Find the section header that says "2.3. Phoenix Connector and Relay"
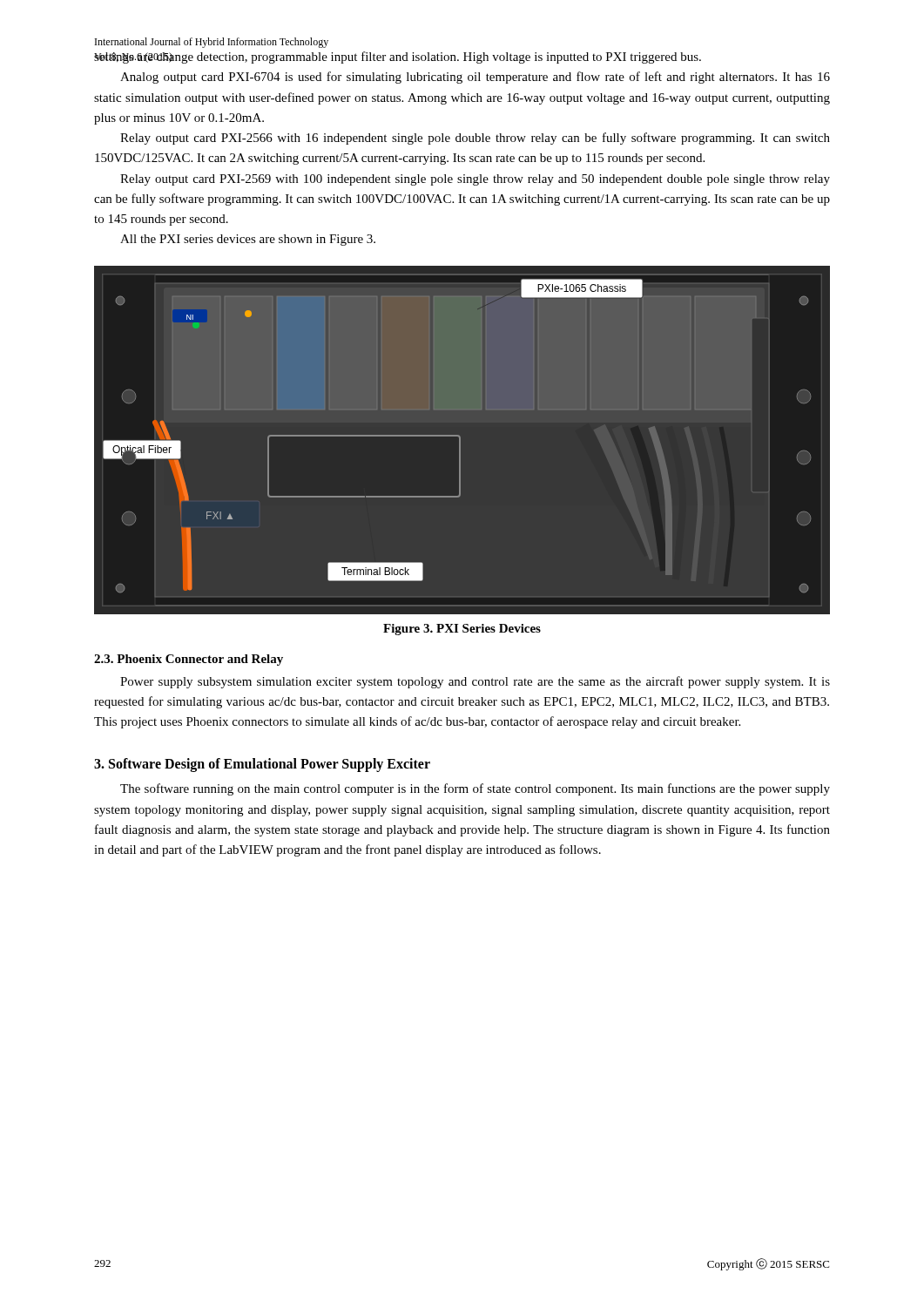This screenshot has height=1307, width=924. (x=189, y=658)
